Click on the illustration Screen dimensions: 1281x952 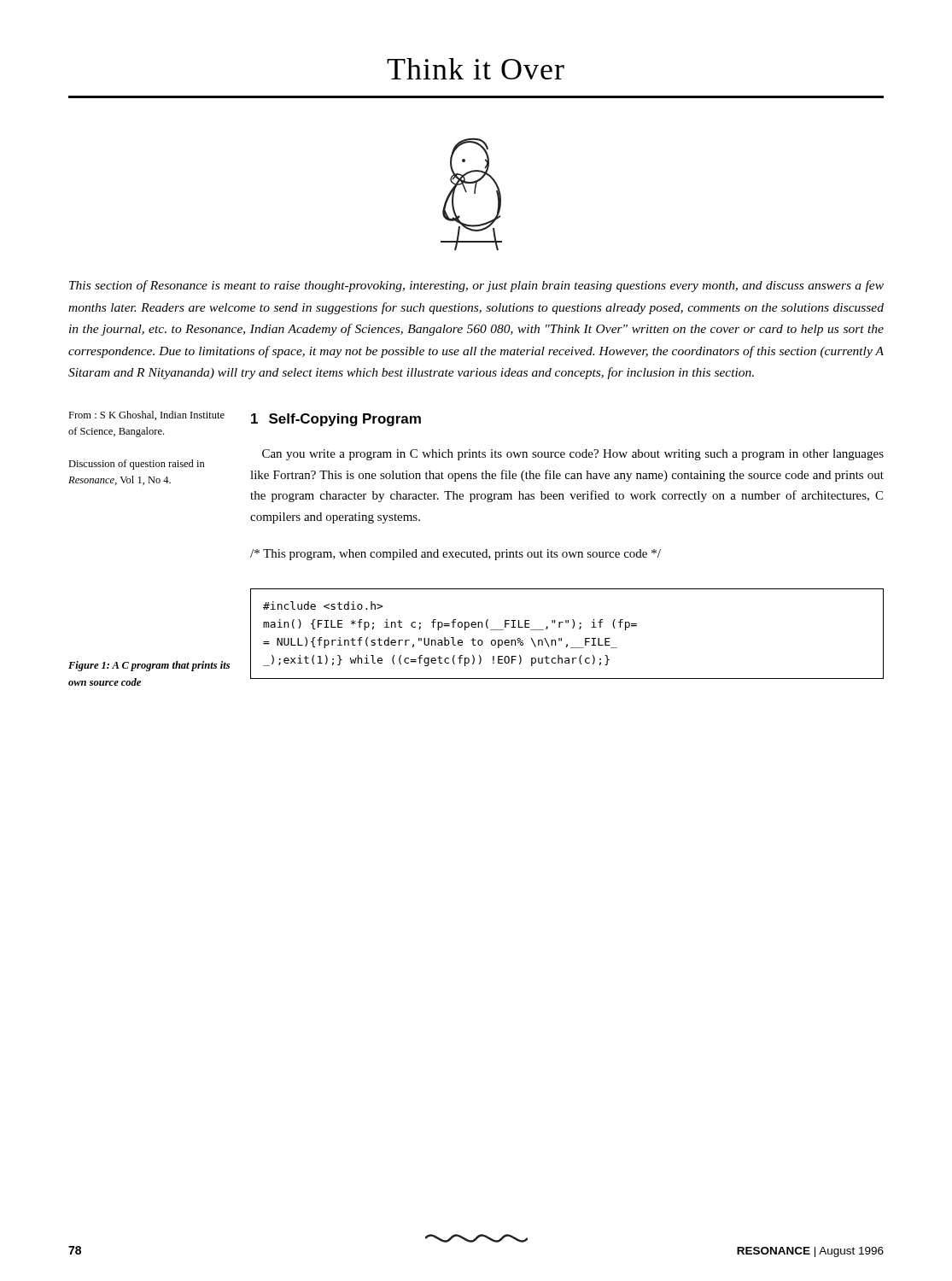476,185
